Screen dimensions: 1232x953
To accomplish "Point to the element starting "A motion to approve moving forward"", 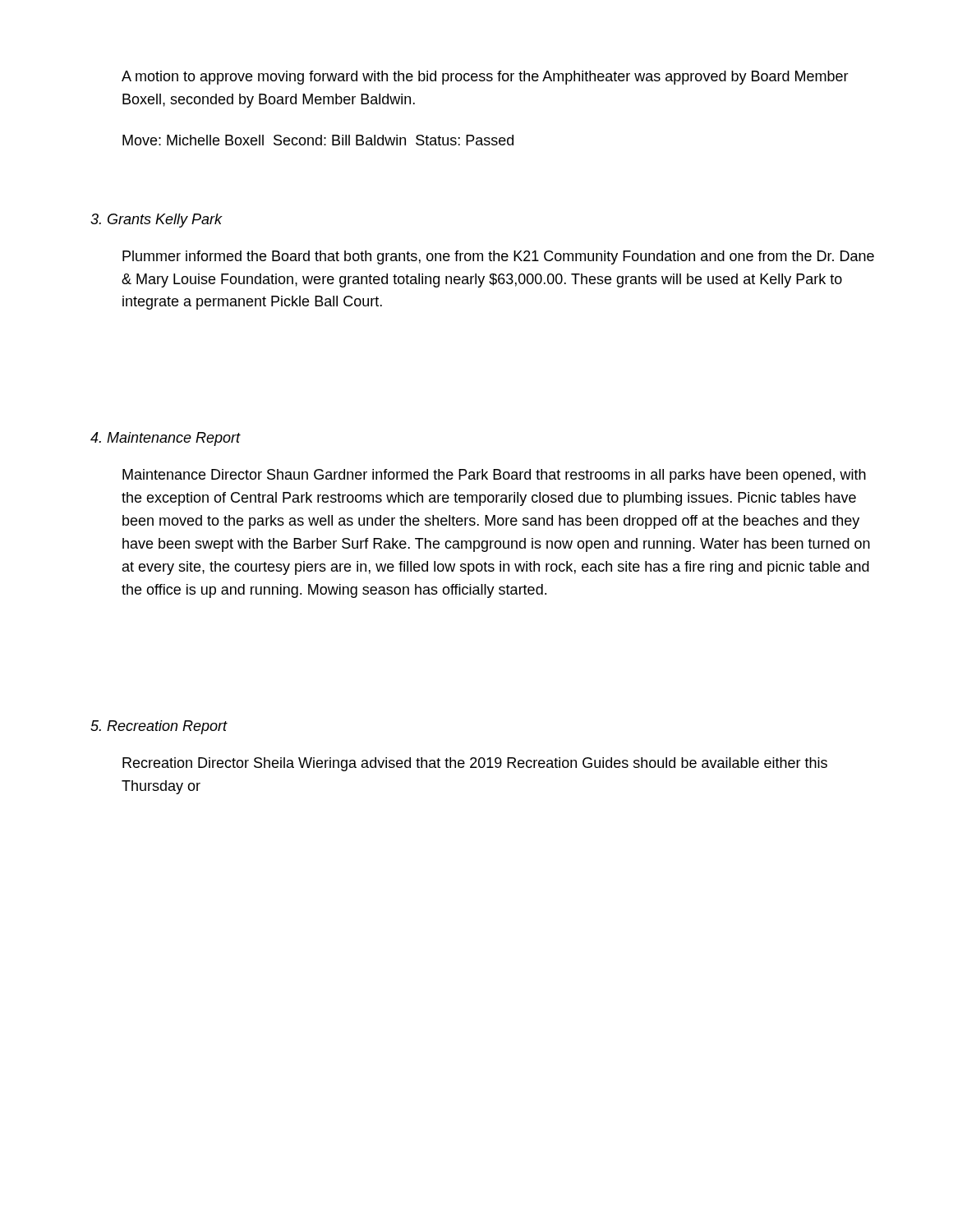I will pyautogui.click(x=485, y=88).
